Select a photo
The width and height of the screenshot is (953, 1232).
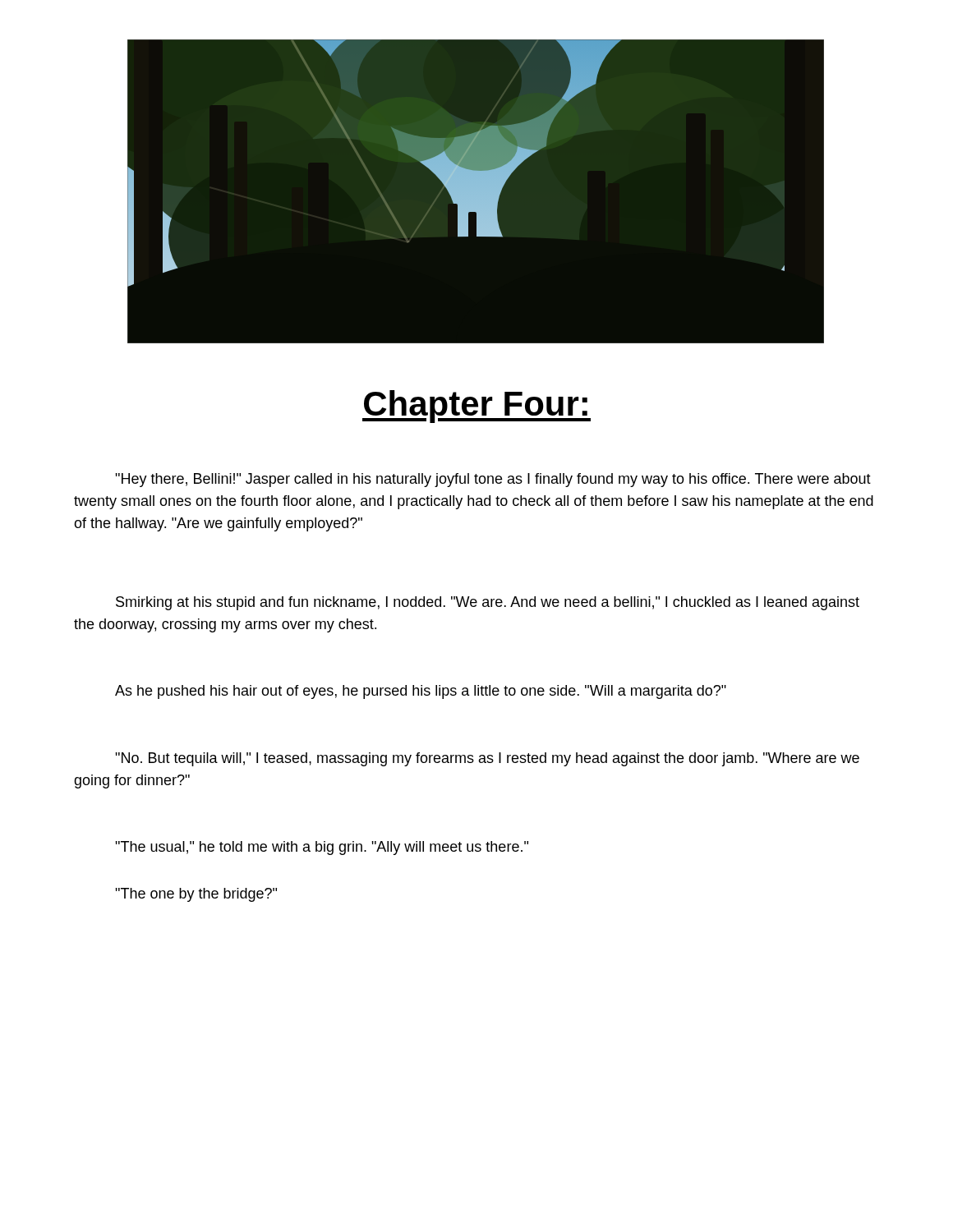476,191
